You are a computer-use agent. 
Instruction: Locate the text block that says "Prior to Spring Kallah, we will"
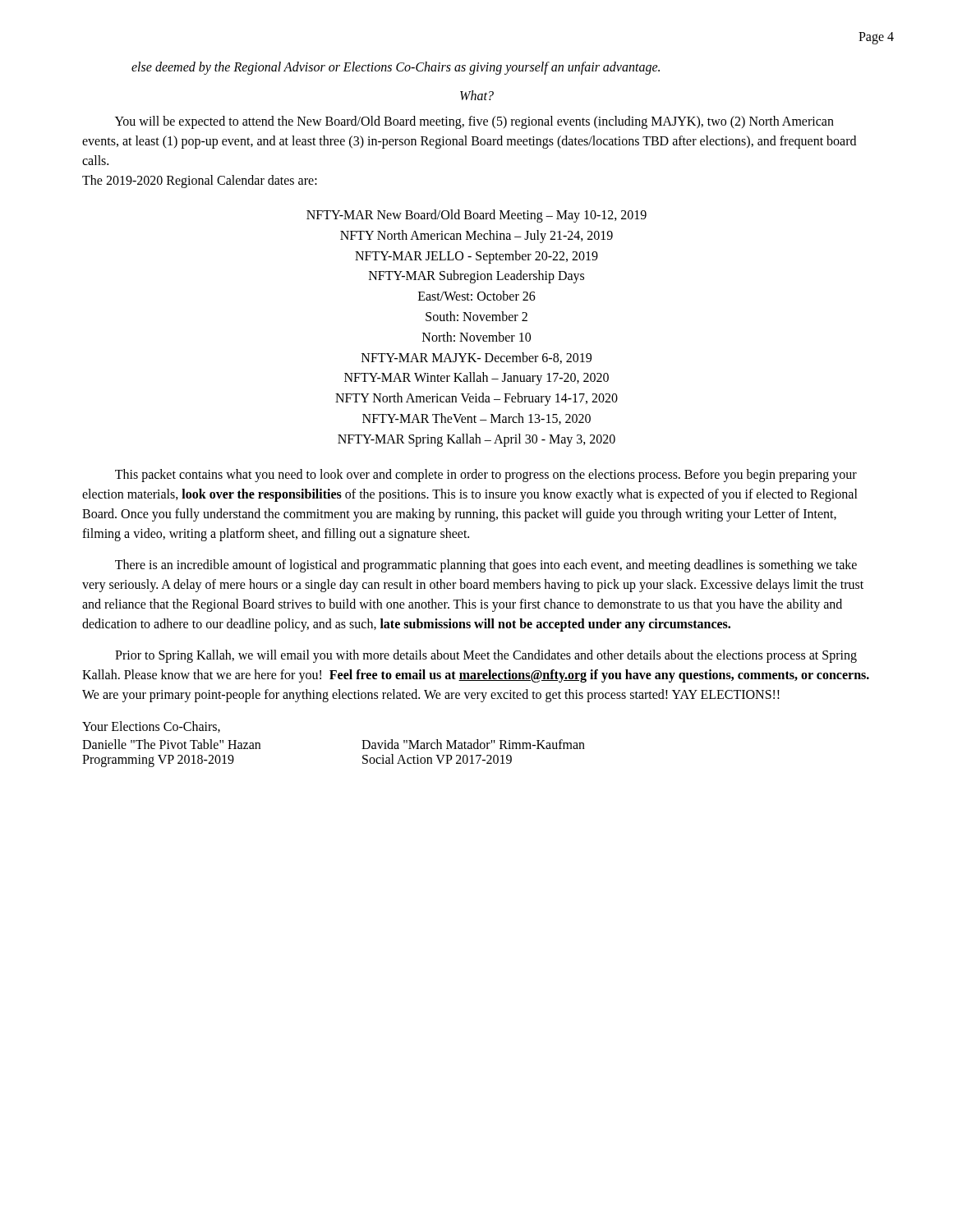tap(476, 674)
